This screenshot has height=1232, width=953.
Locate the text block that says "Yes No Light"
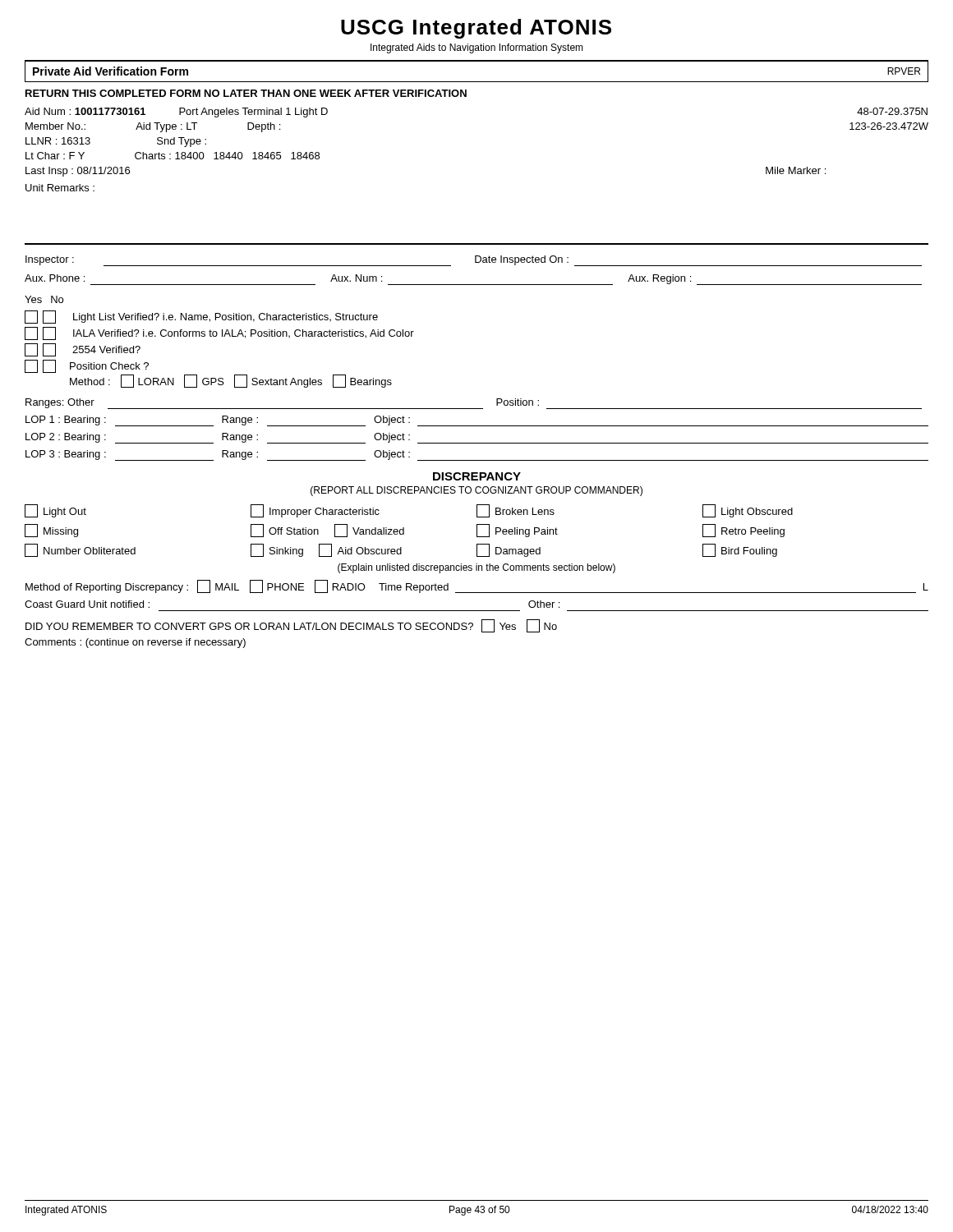[44, 299]
